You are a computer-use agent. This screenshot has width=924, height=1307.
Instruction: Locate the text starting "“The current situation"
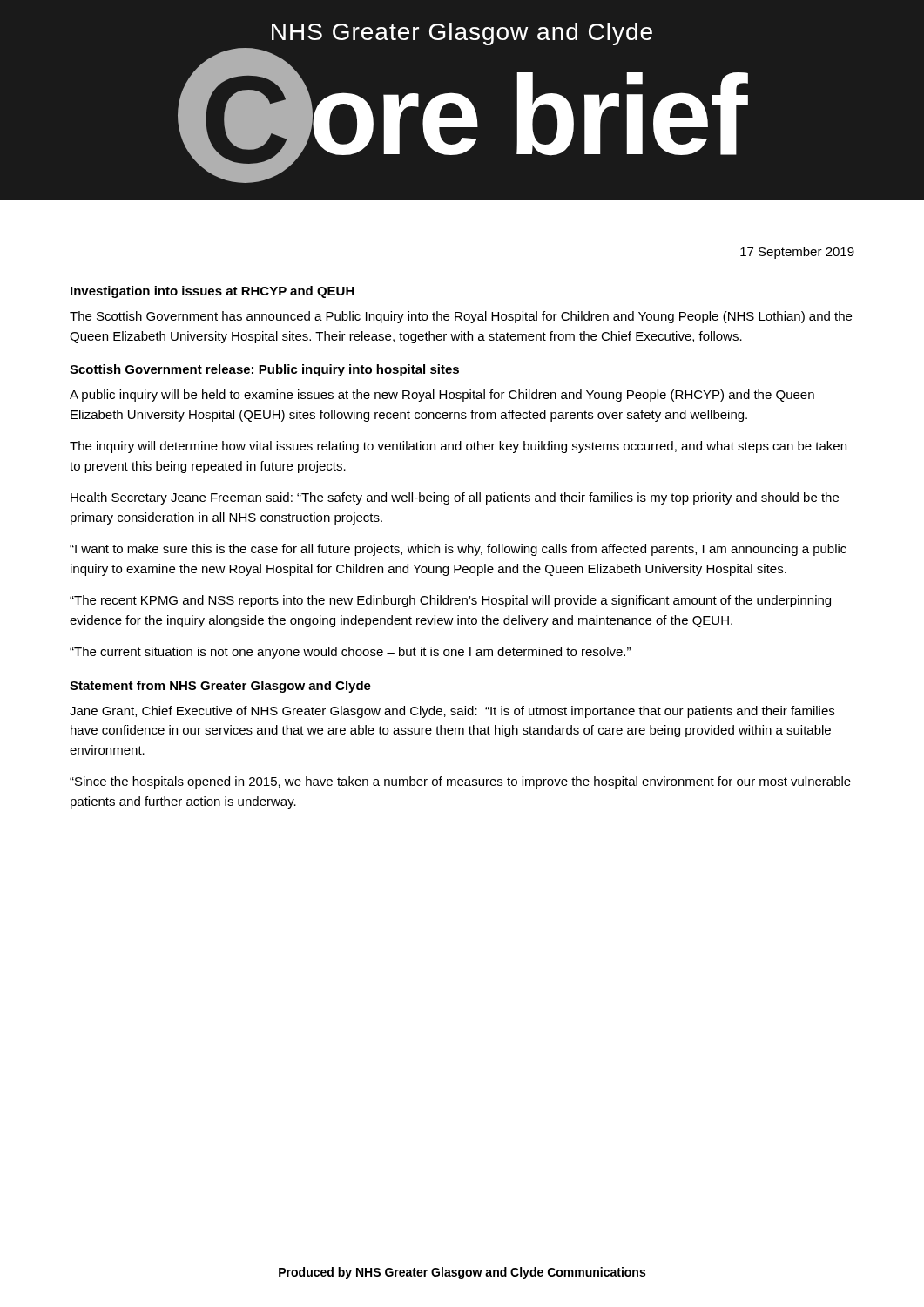coord(350,651)
